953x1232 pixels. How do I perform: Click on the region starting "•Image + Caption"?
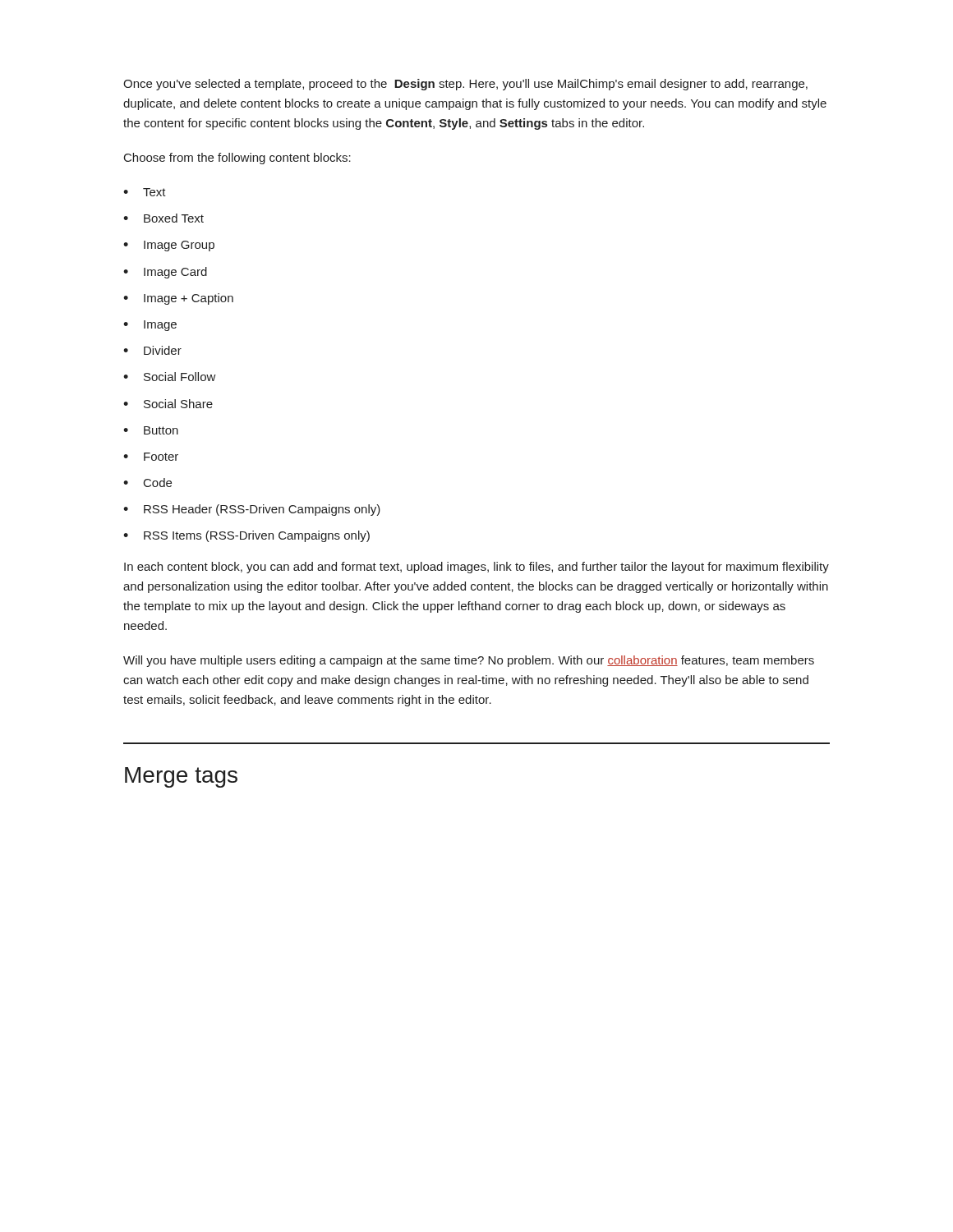178,298
